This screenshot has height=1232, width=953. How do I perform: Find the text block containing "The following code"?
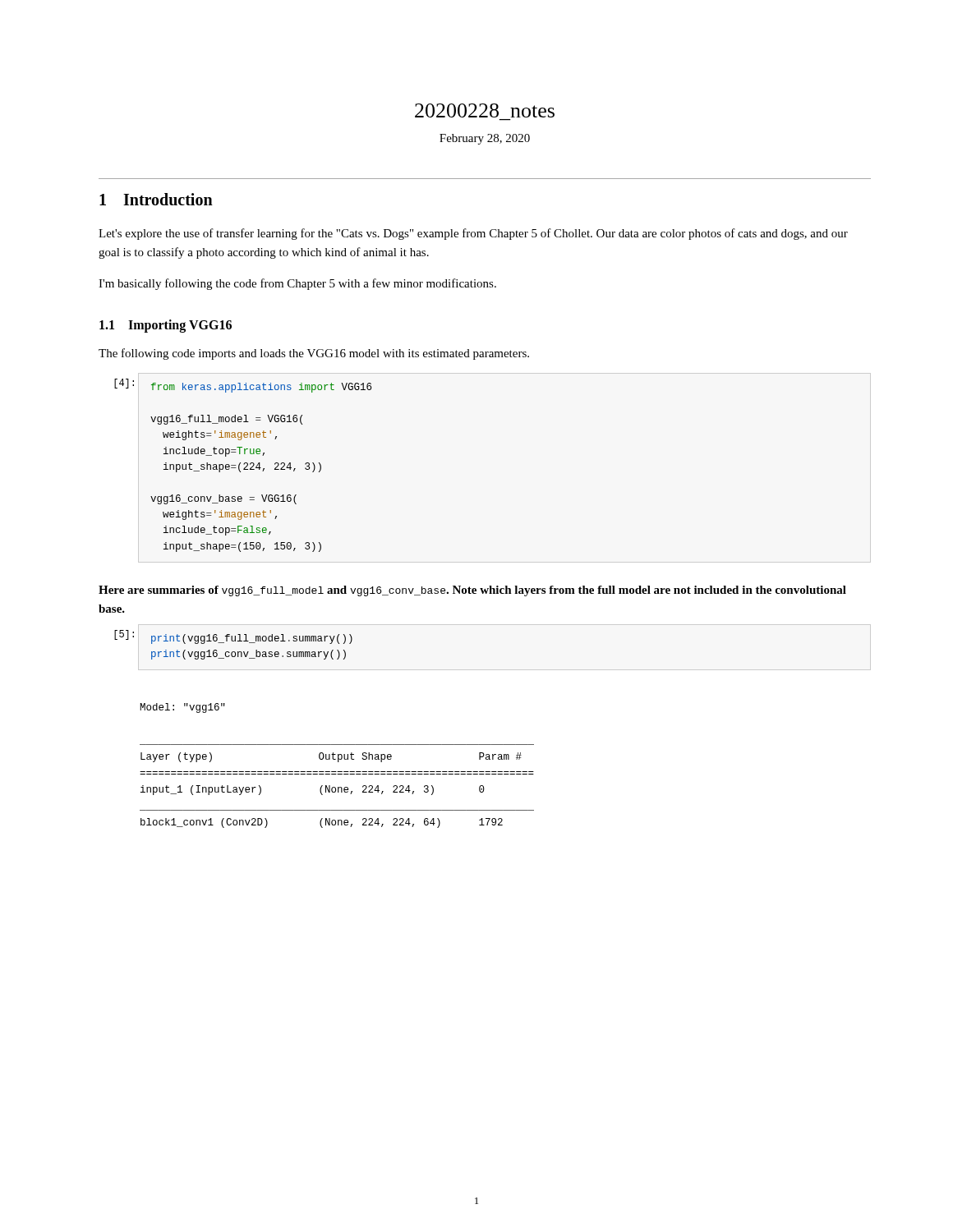click(314, 353)
